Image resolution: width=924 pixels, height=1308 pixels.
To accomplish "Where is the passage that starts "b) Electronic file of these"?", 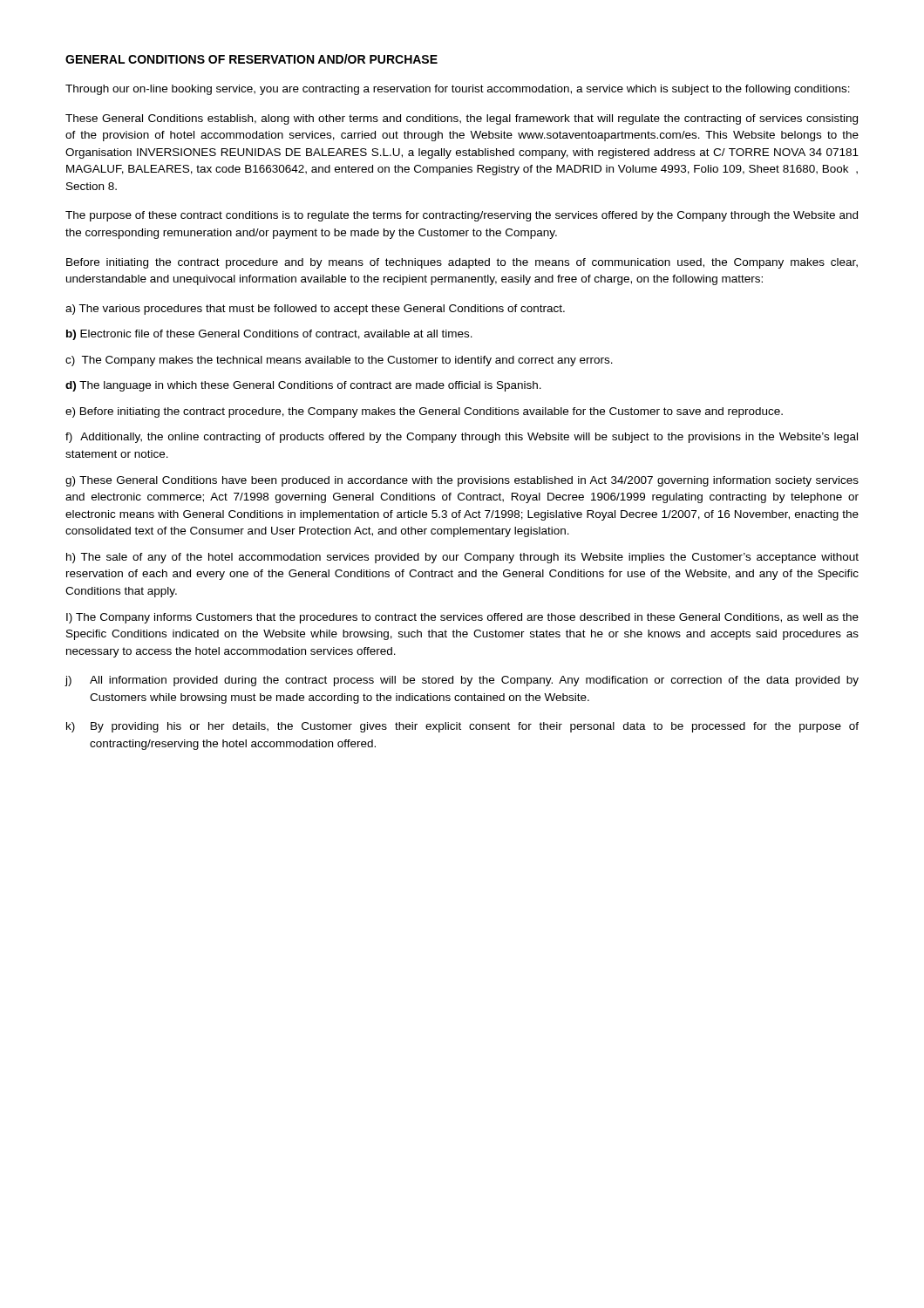I will tap(269, 334).
